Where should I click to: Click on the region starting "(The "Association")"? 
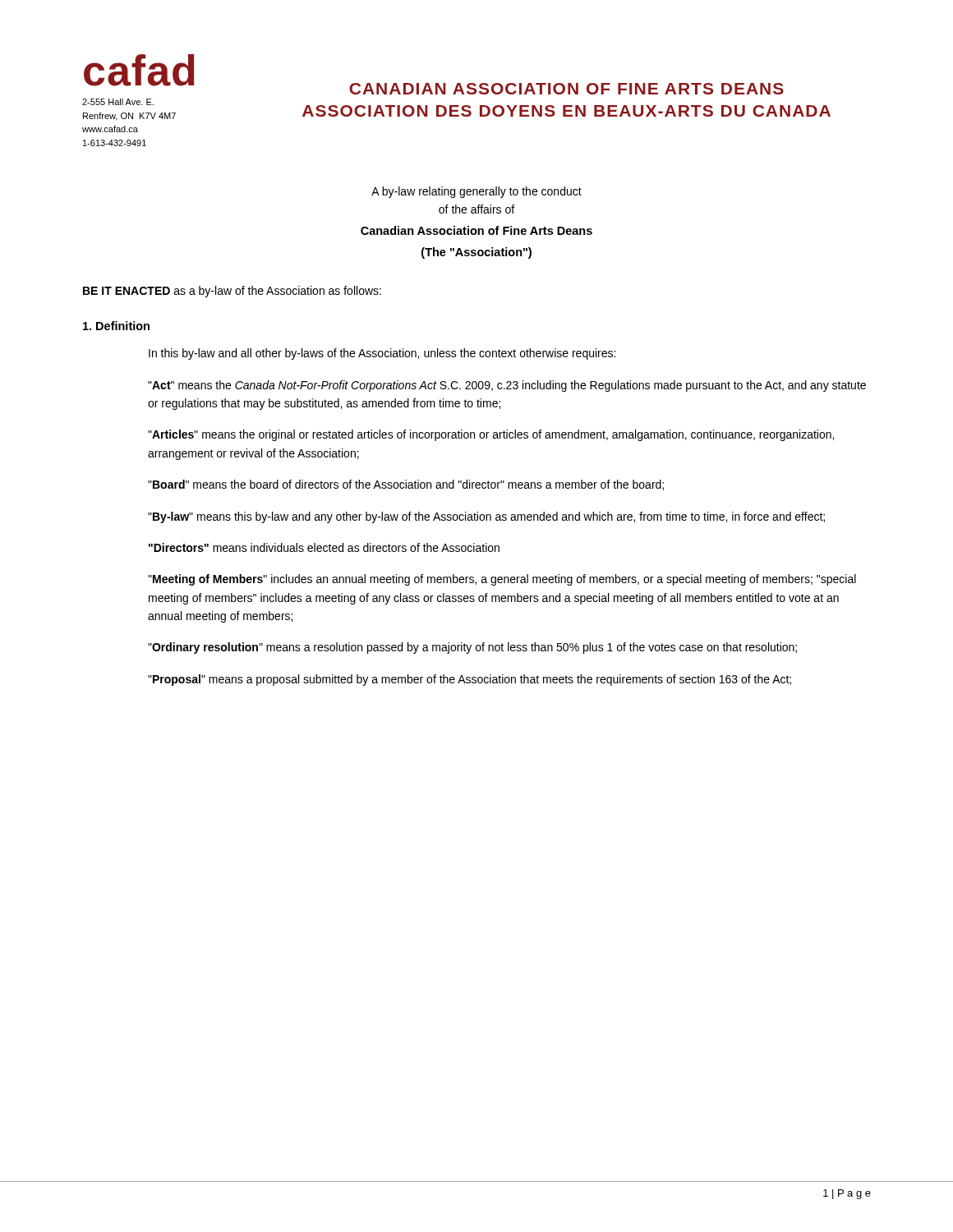476,252
